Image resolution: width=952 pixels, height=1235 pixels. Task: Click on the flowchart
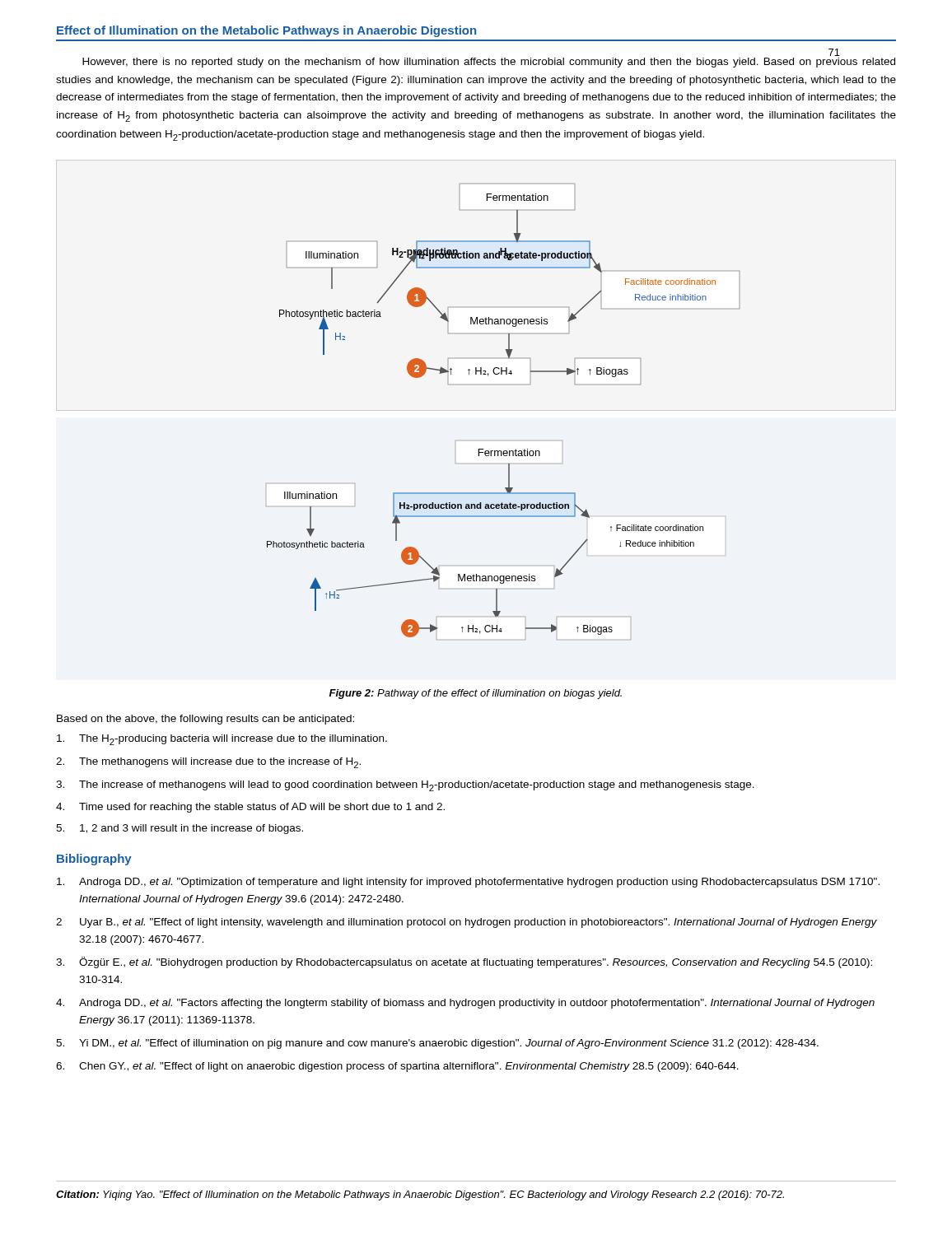tap(476, 420)
